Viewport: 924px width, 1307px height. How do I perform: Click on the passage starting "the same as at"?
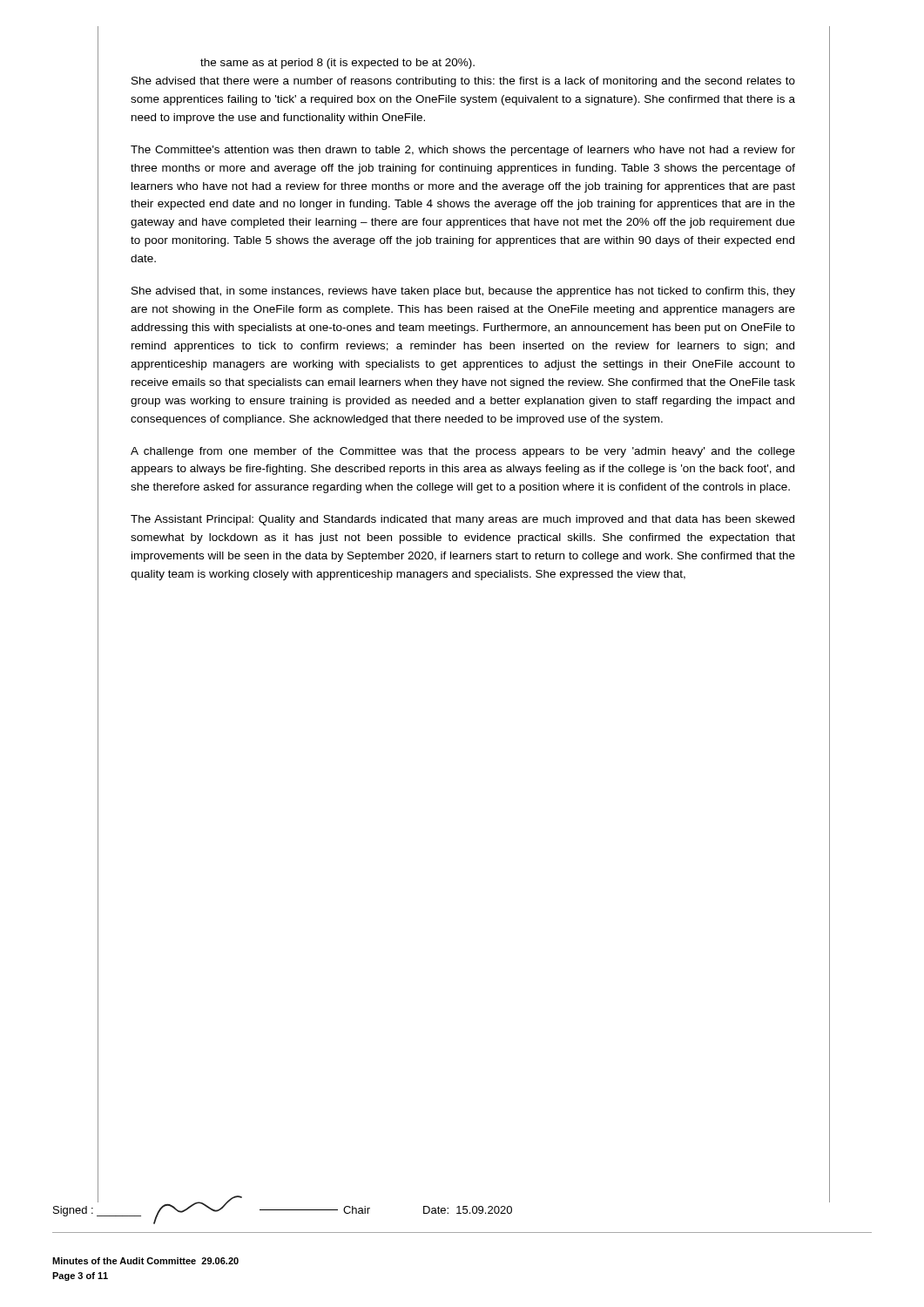coord(463,90)
